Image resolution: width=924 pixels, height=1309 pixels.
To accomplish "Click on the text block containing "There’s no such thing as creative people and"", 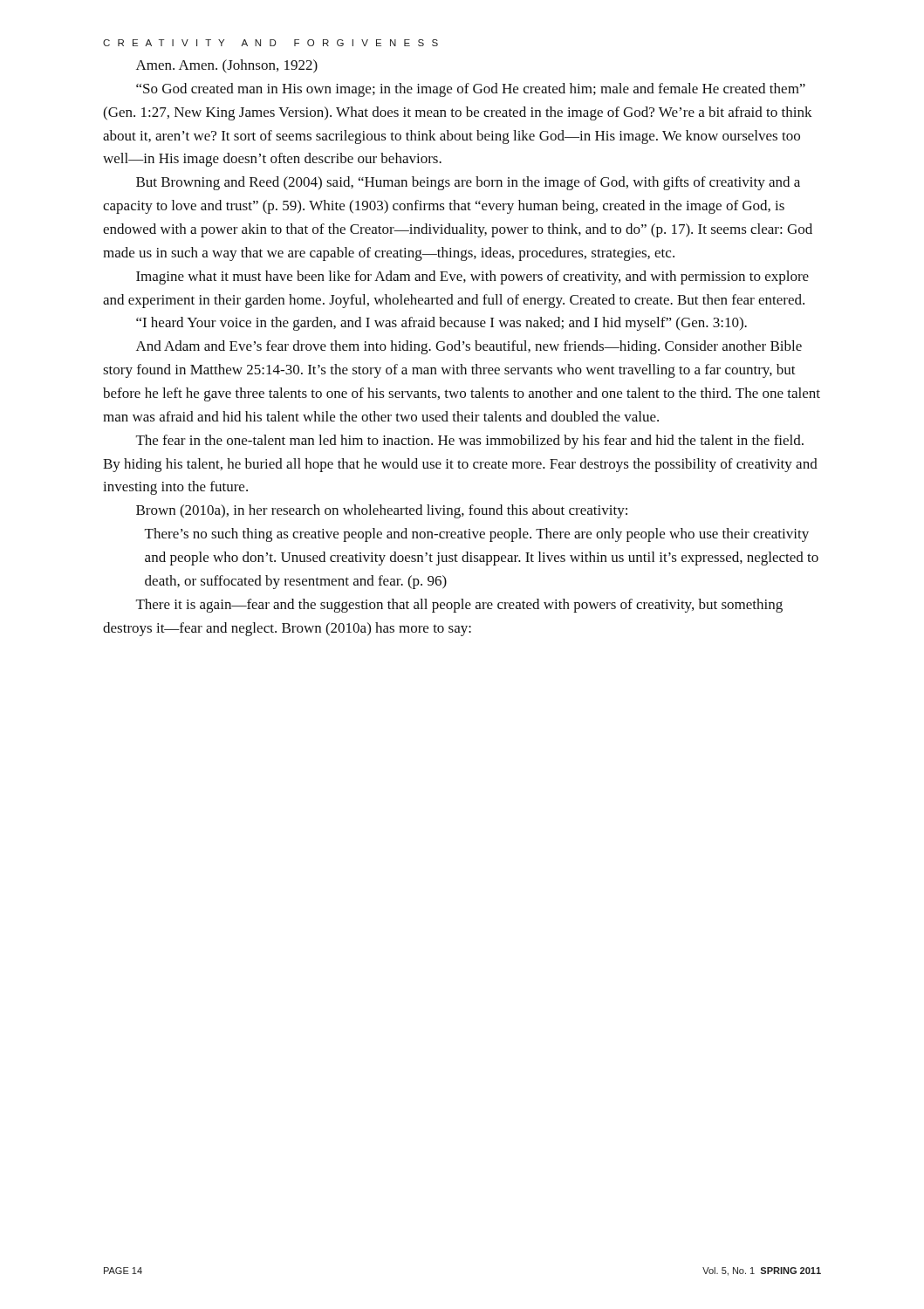I will point(482,557).
